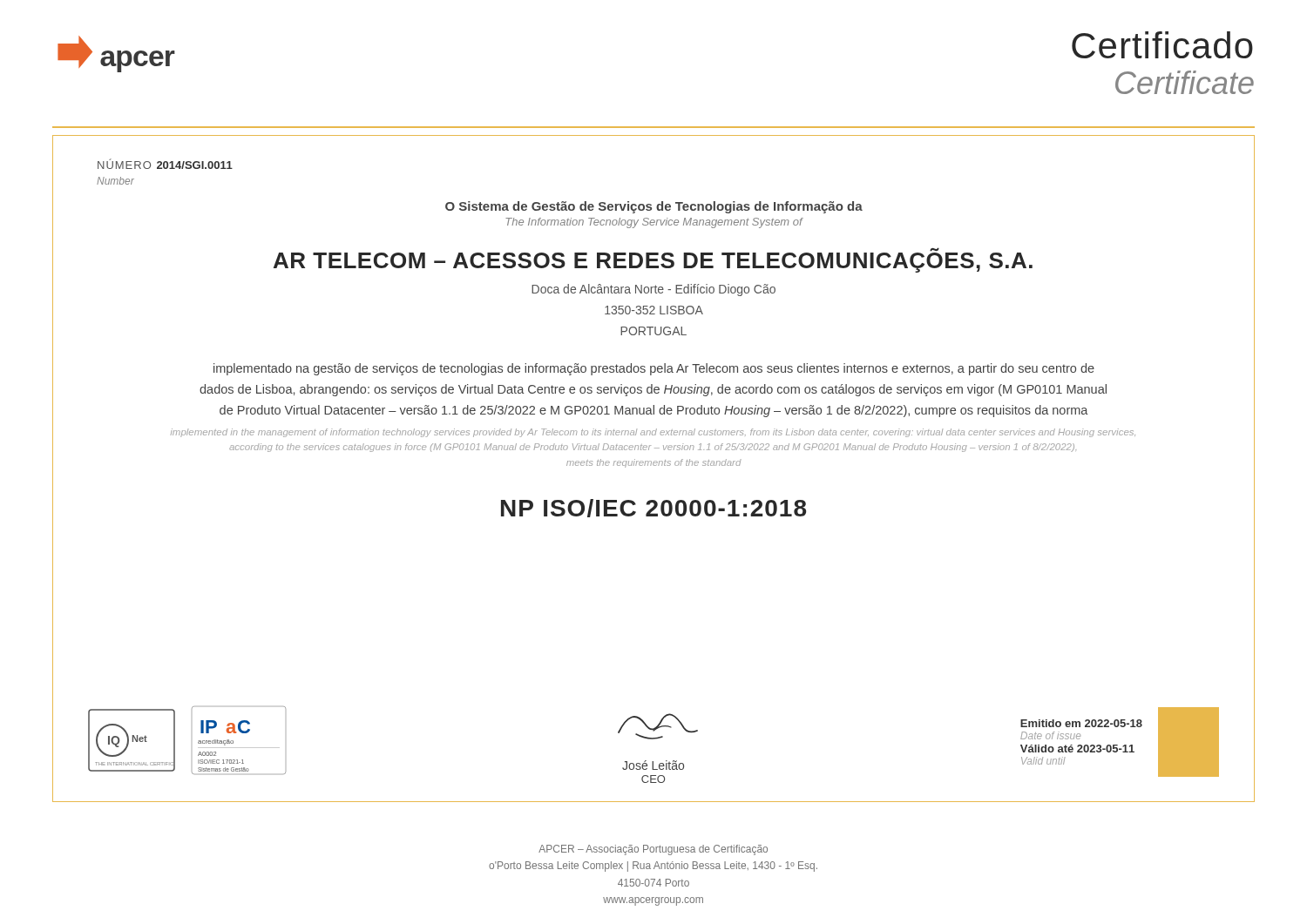The image size is (1307, 924).
Task: Locate the region starting "Certificado Certificate"
Action: 1162,63
